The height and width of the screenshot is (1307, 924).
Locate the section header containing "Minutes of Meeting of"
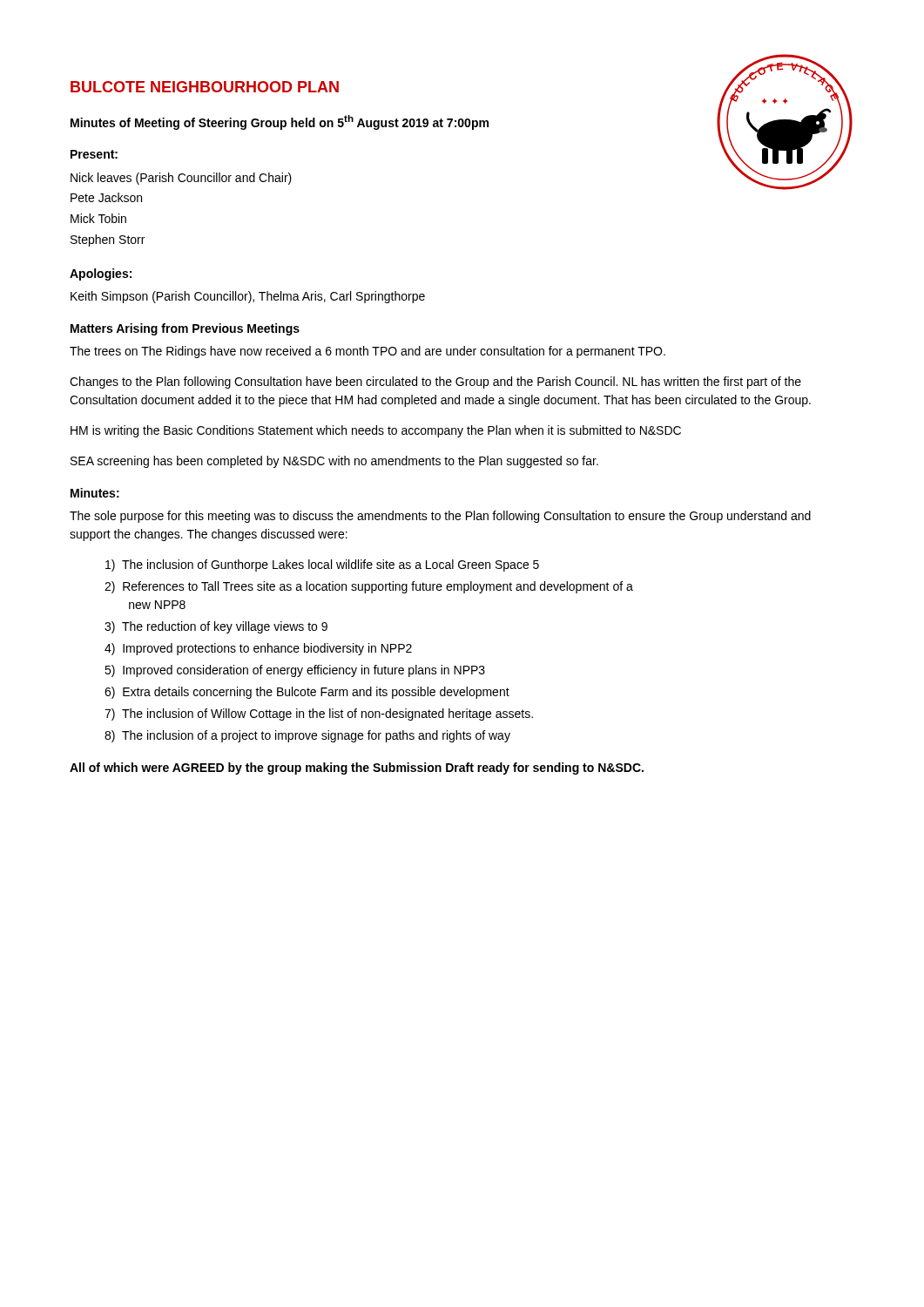(x=462, y=121)
